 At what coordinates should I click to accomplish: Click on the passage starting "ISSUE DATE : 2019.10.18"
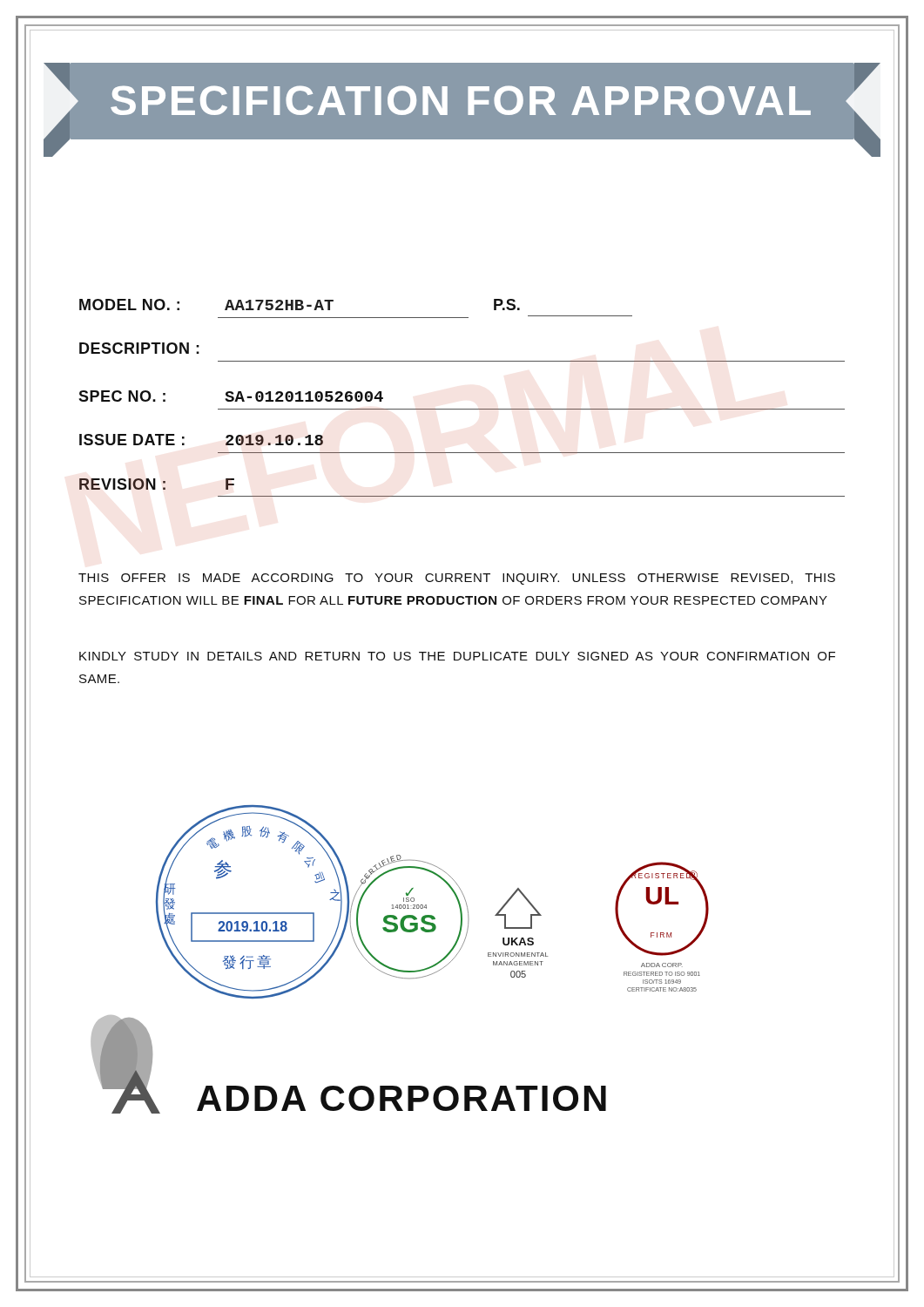click(462, 442)
